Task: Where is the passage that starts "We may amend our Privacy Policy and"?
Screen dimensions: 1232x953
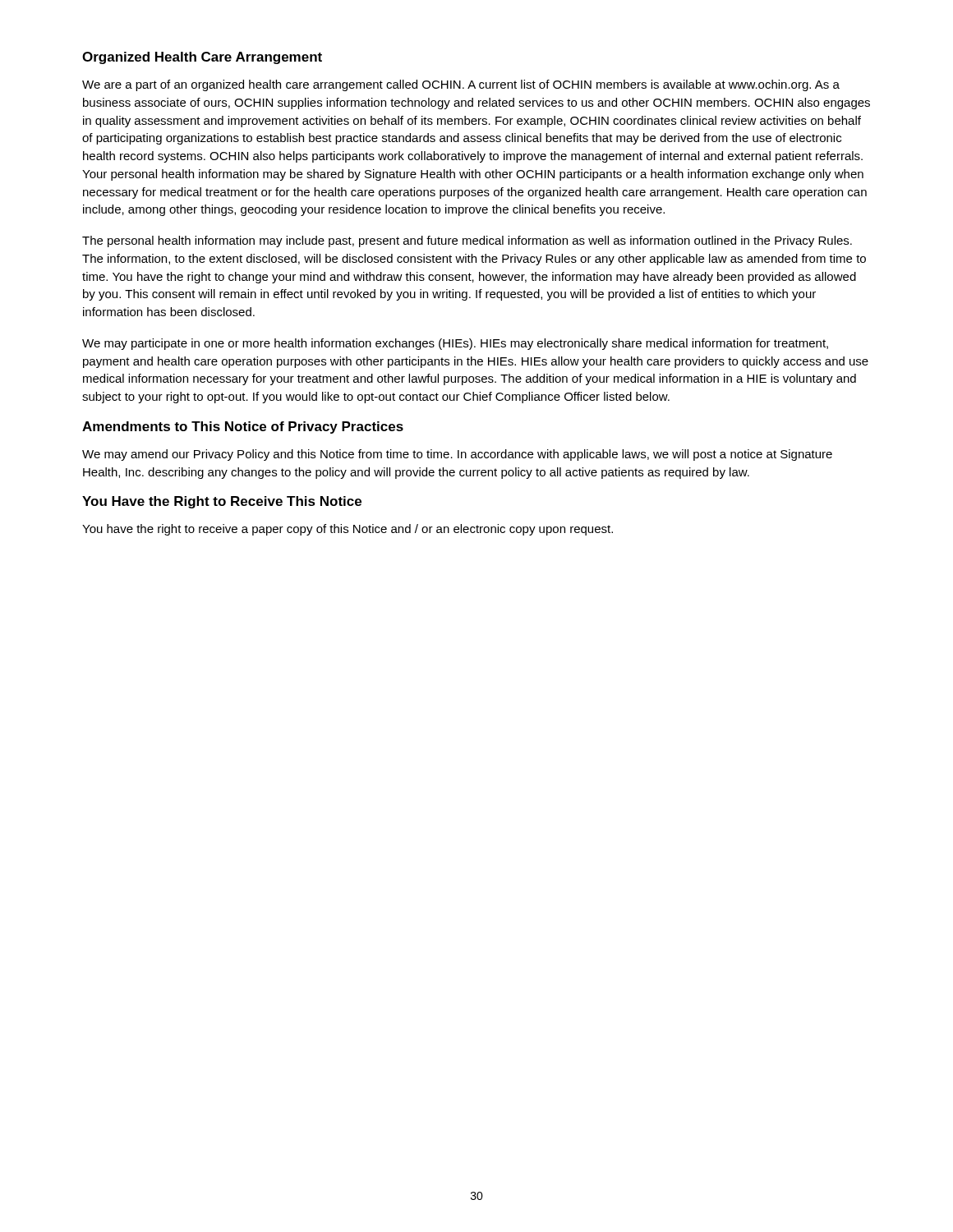Action: click(457, 462)
